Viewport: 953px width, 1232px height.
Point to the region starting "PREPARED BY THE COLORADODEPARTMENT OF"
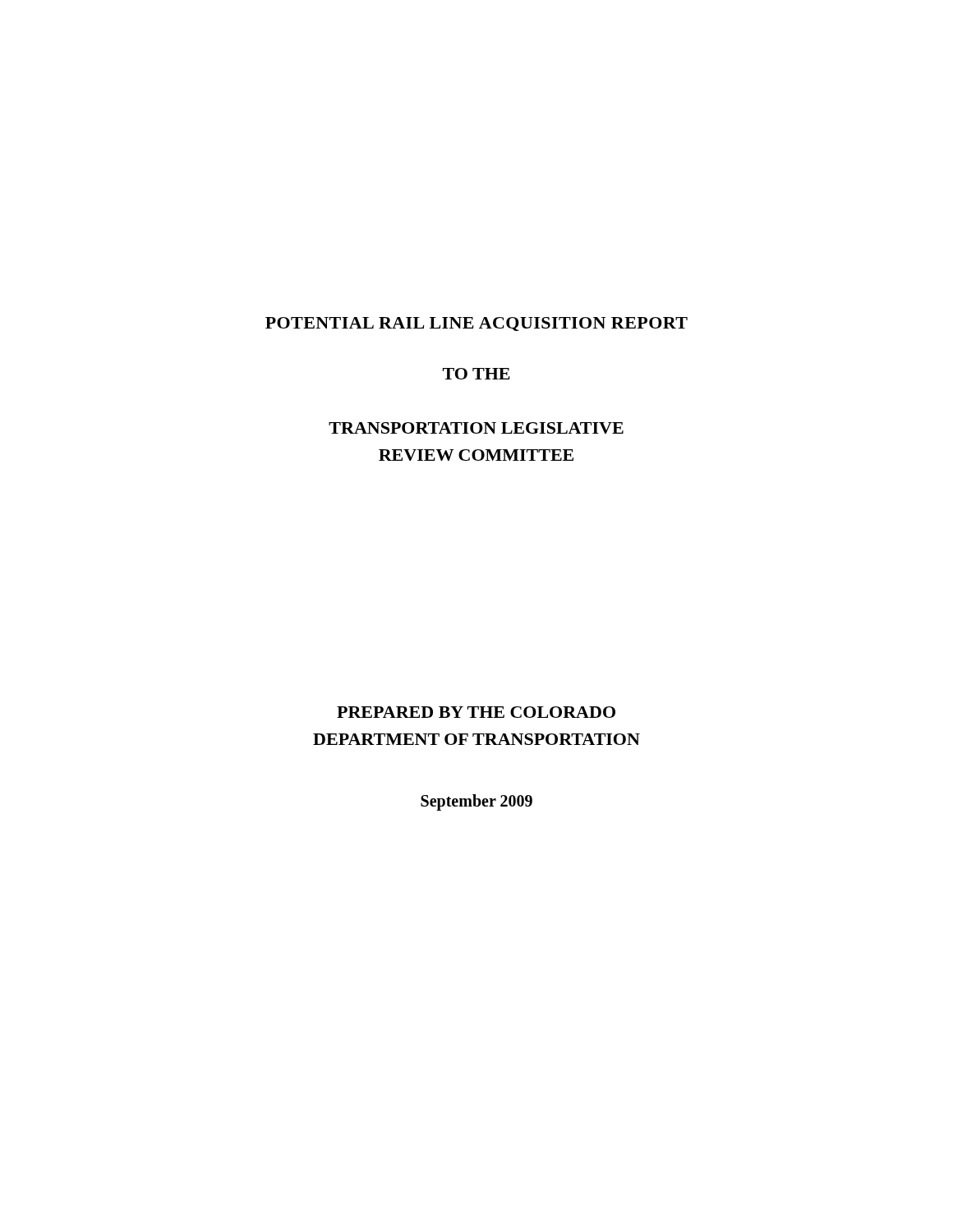point(476,725)
